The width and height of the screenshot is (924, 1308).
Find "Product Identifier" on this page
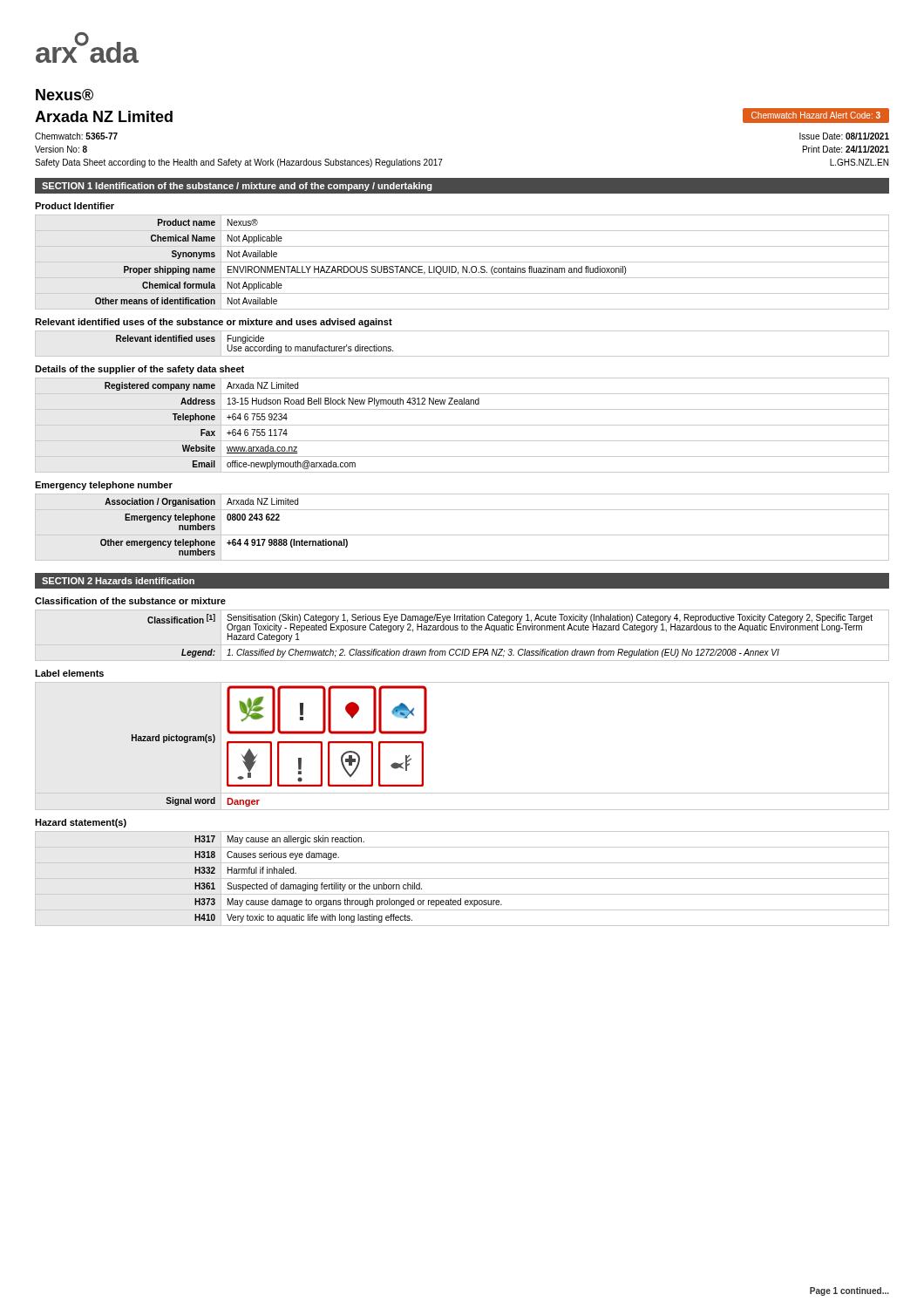(75, 206)
